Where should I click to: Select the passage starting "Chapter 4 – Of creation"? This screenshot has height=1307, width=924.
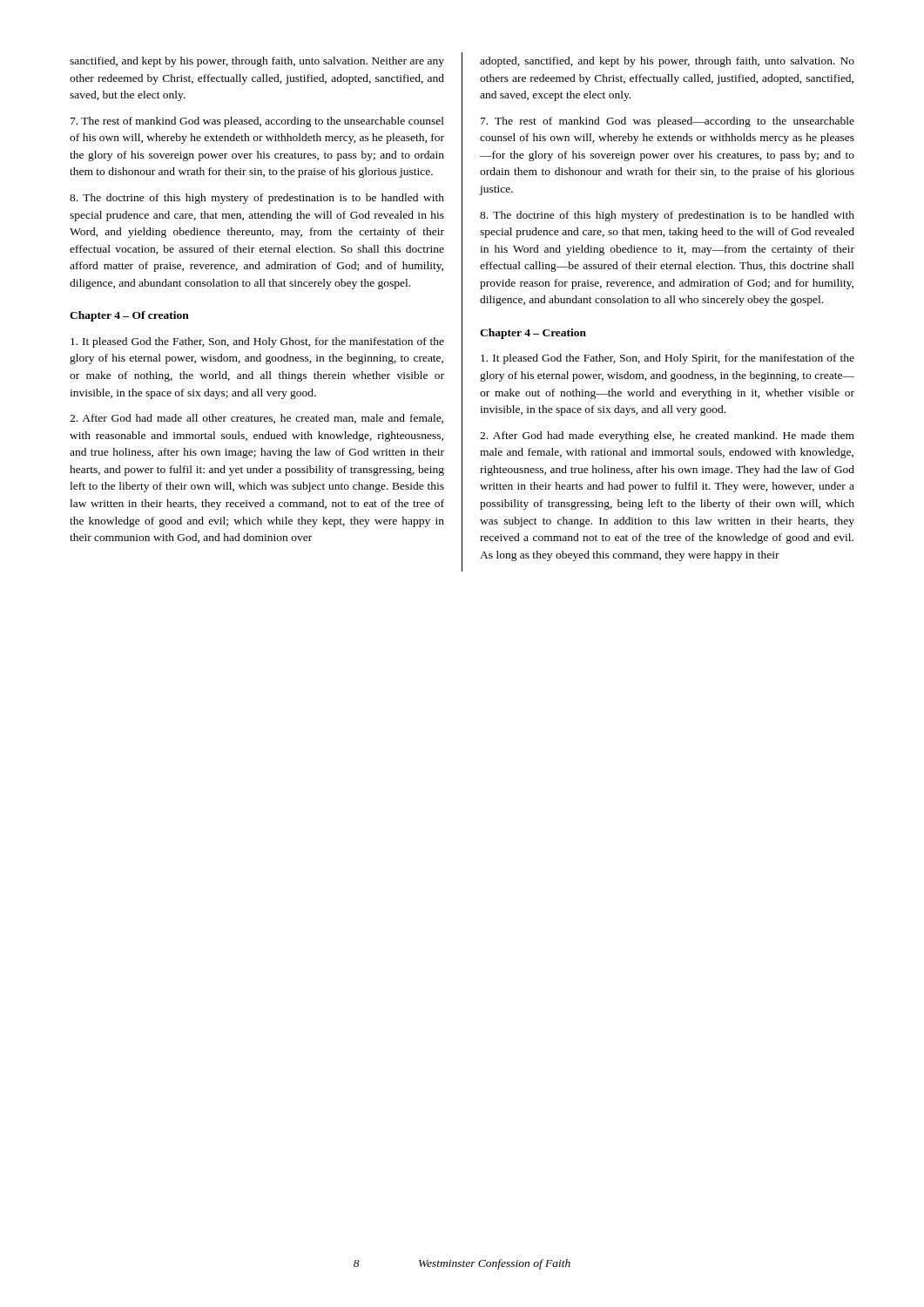tap(129, 316)
